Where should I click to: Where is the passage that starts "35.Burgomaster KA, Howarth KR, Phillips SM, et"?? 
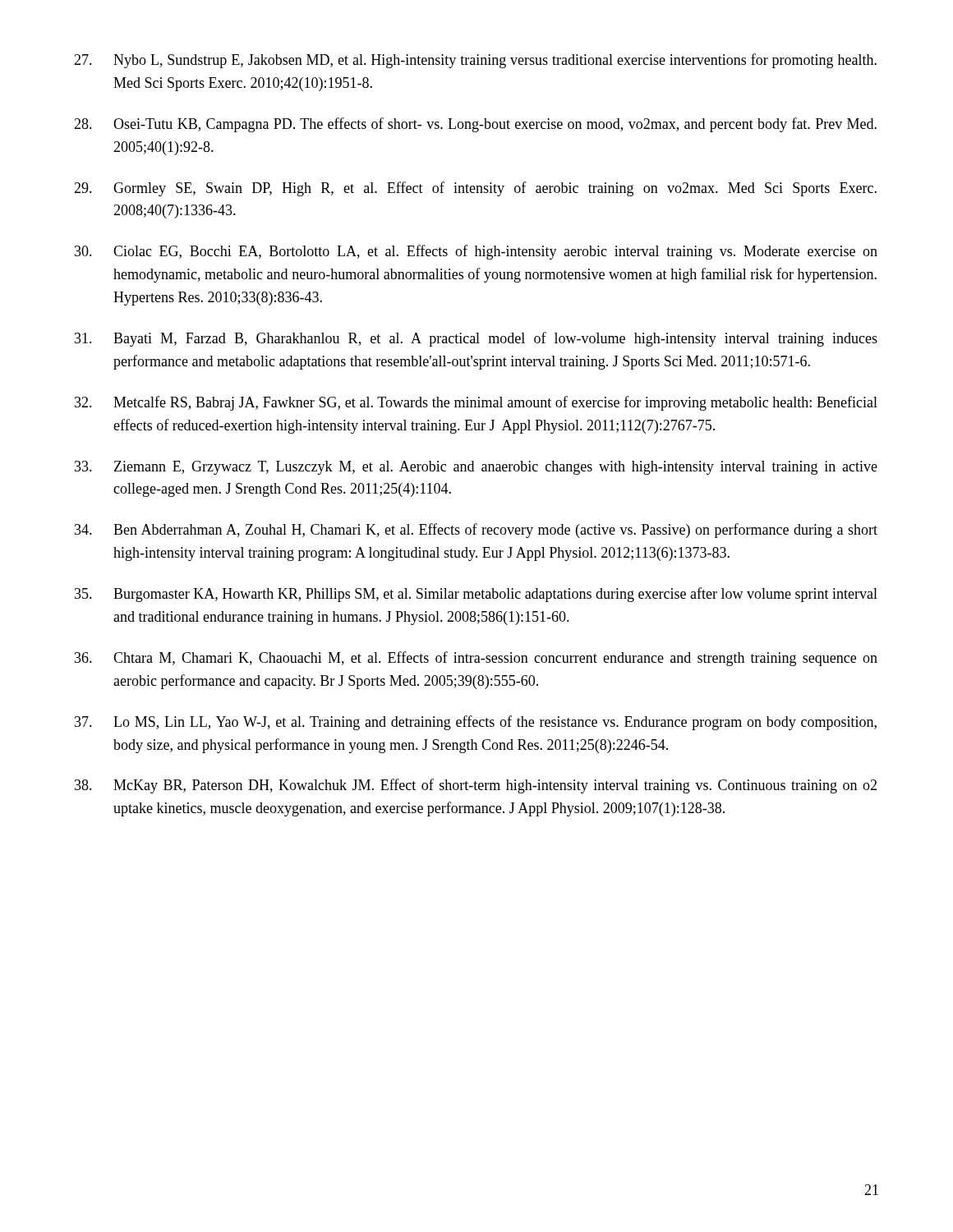point(476,606)
